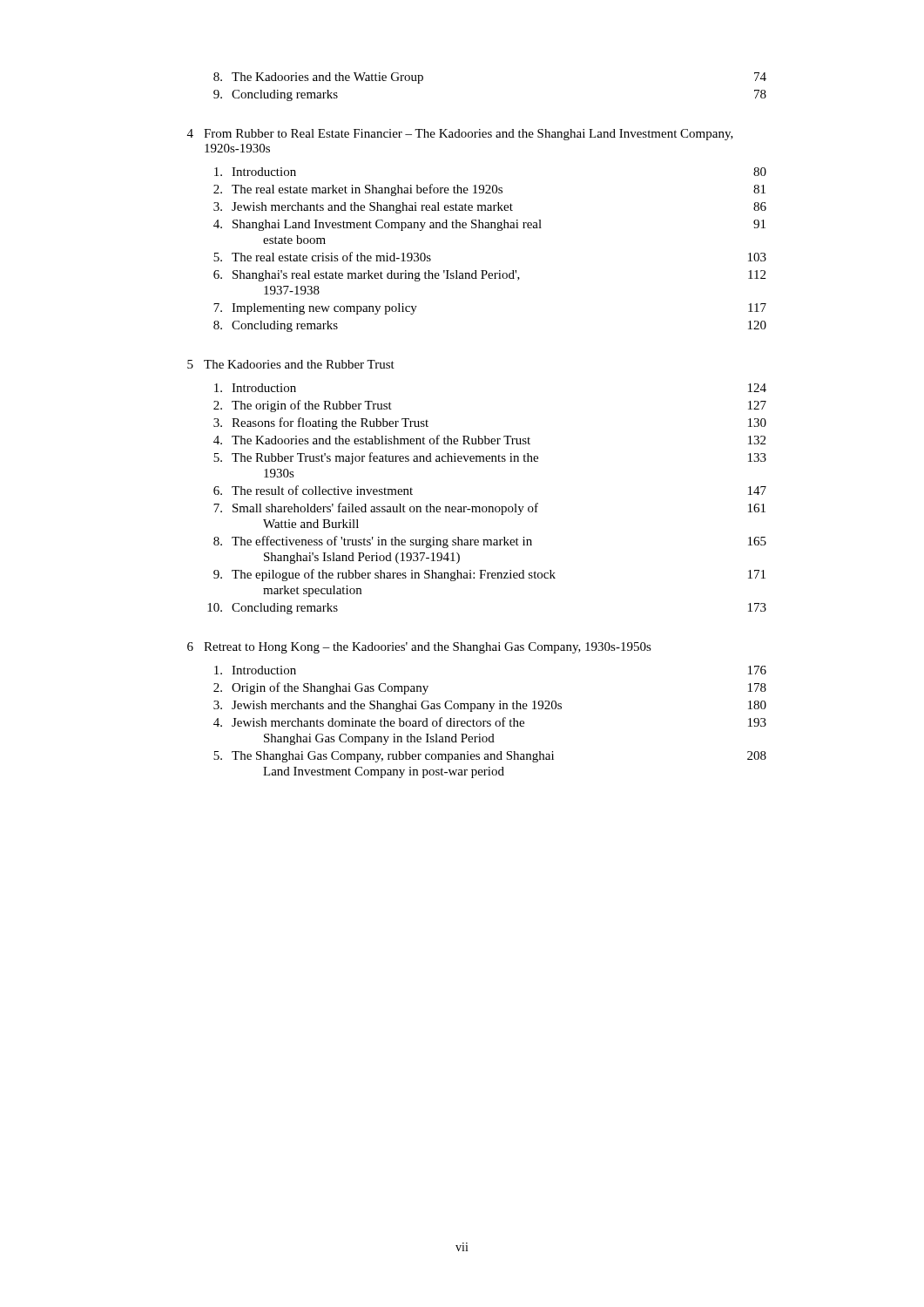Click on the list item with the text "7. Implementing new company policy 117"

point(310,309)
